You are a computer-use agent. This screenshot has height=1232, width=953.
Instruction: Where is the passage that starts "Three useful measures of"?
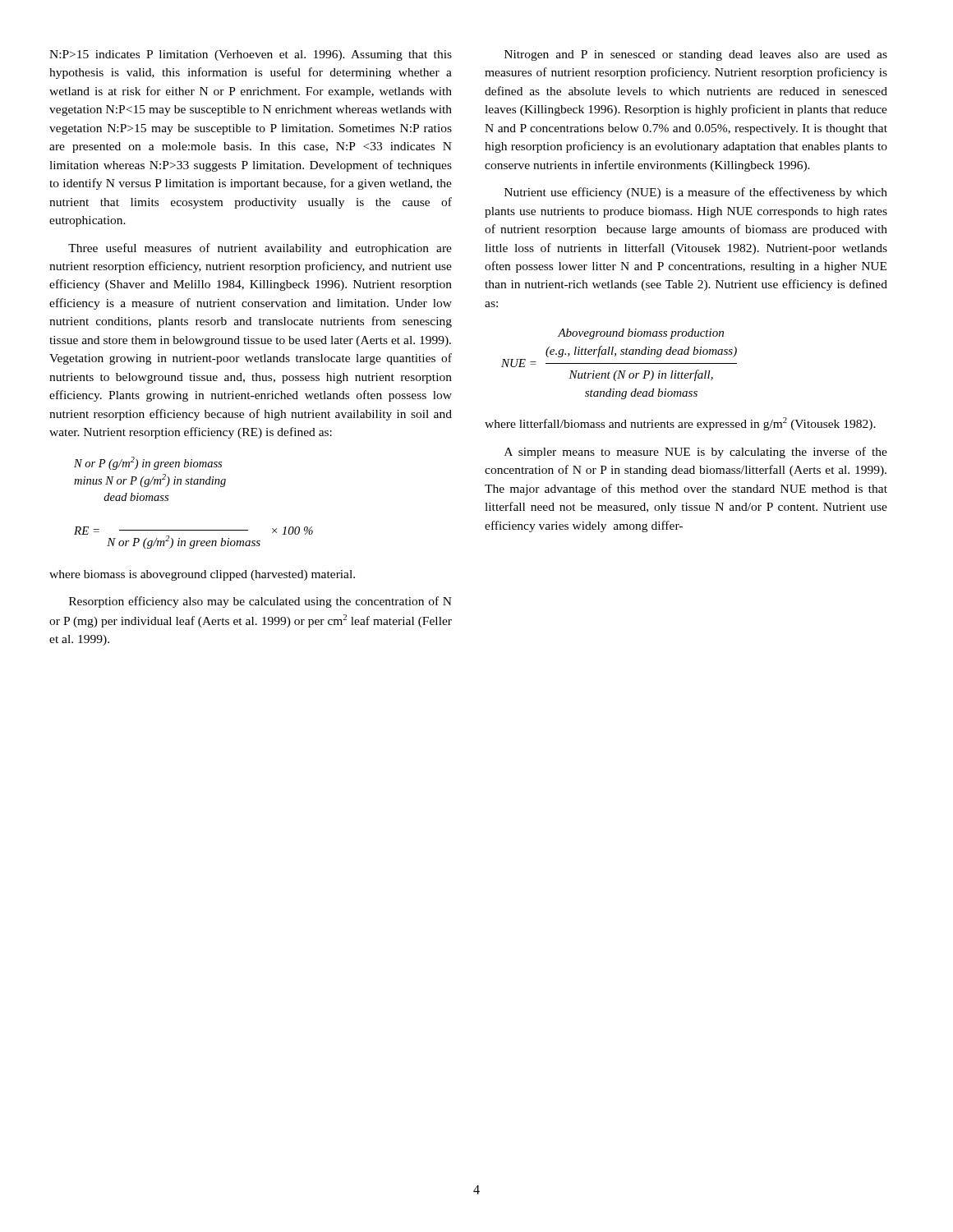click(251, 340)
